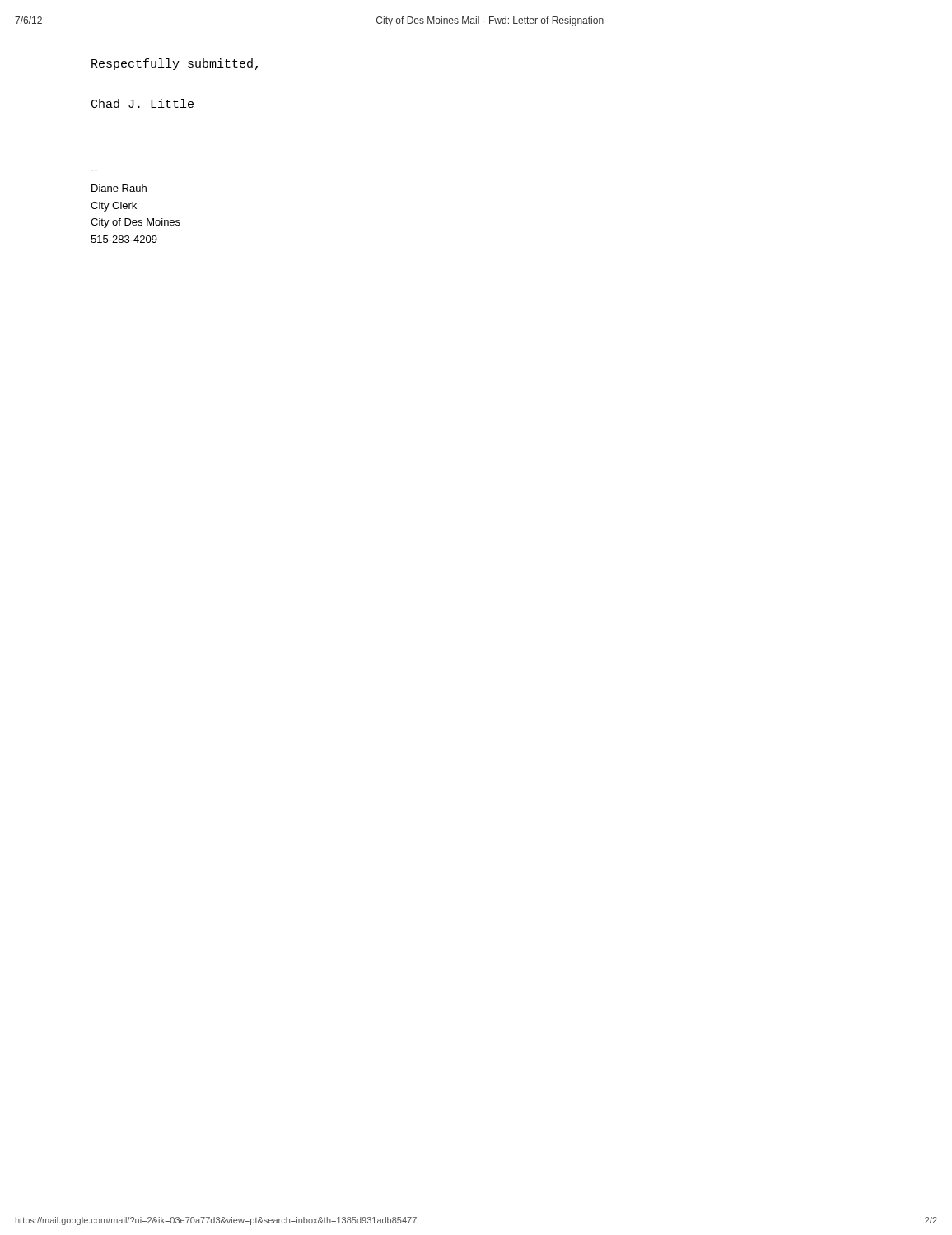Point to the block beginning "Diane Rauh City Clerk City of Des"
The width and height of the screenshot is (952, 1235).
pos(119,188)
